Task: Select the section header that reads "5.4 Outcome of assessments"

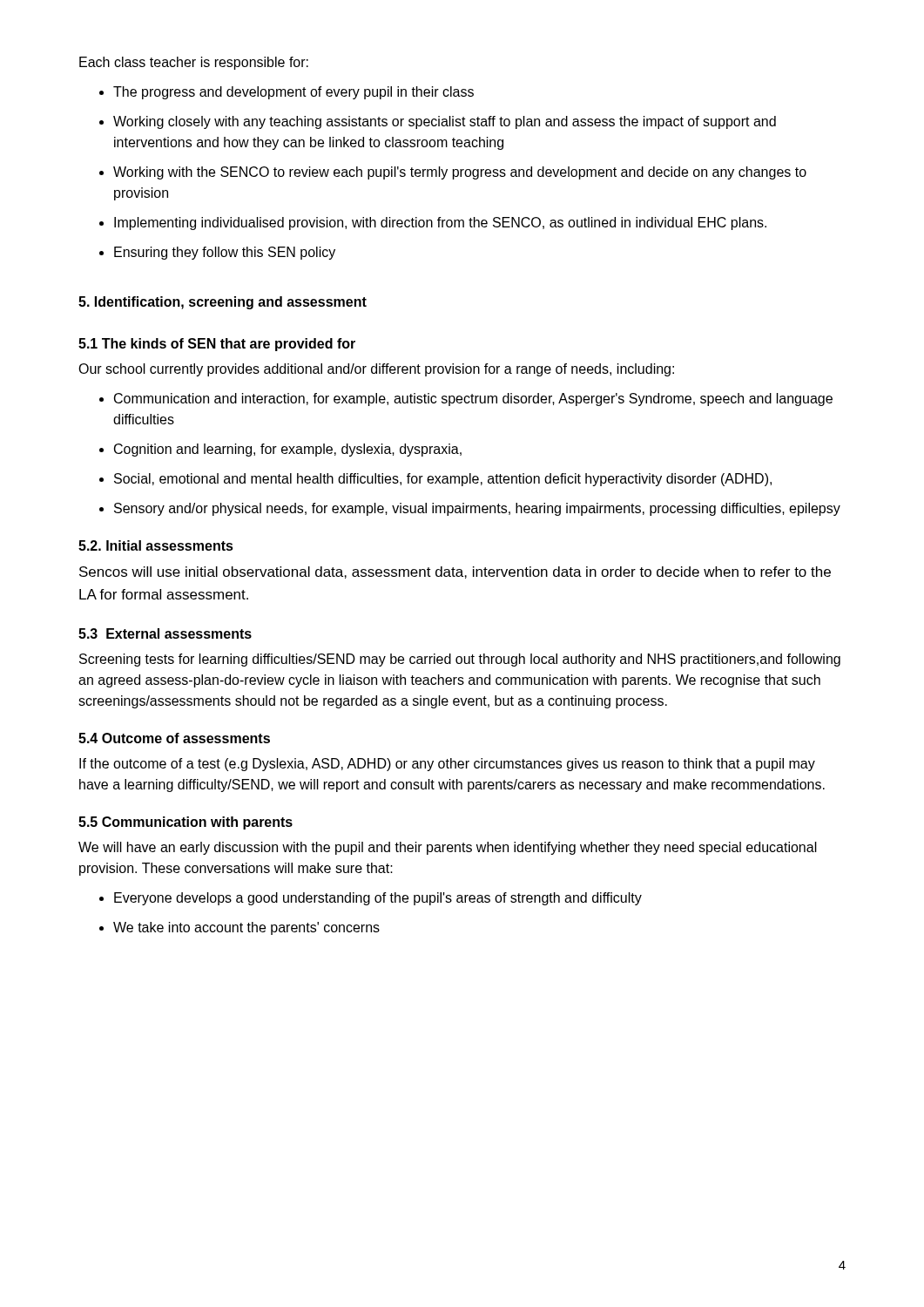Action: coord(174,738)
